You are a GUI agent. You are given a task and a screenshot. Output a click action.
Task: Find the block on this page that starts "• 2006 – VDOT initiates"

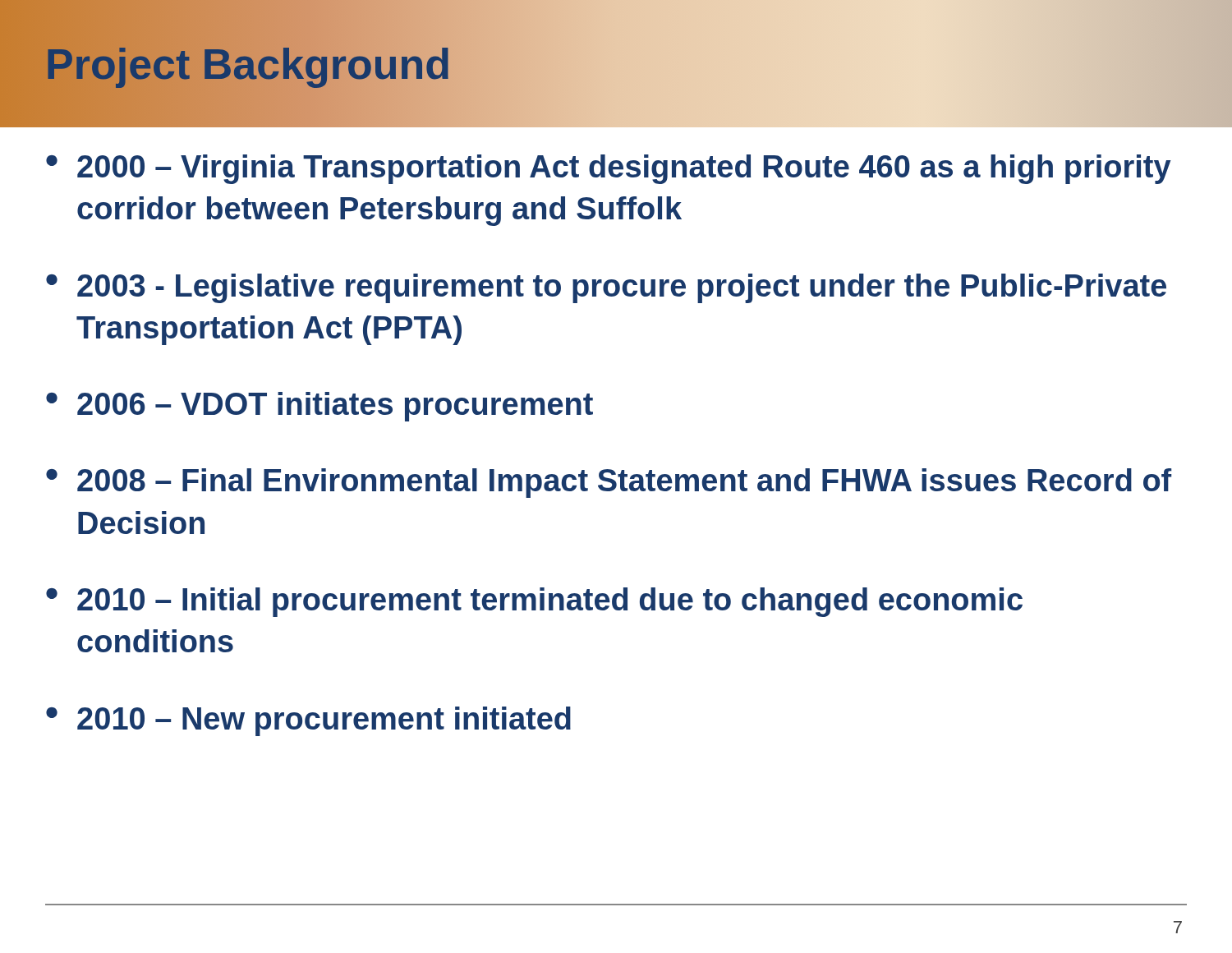319,405
